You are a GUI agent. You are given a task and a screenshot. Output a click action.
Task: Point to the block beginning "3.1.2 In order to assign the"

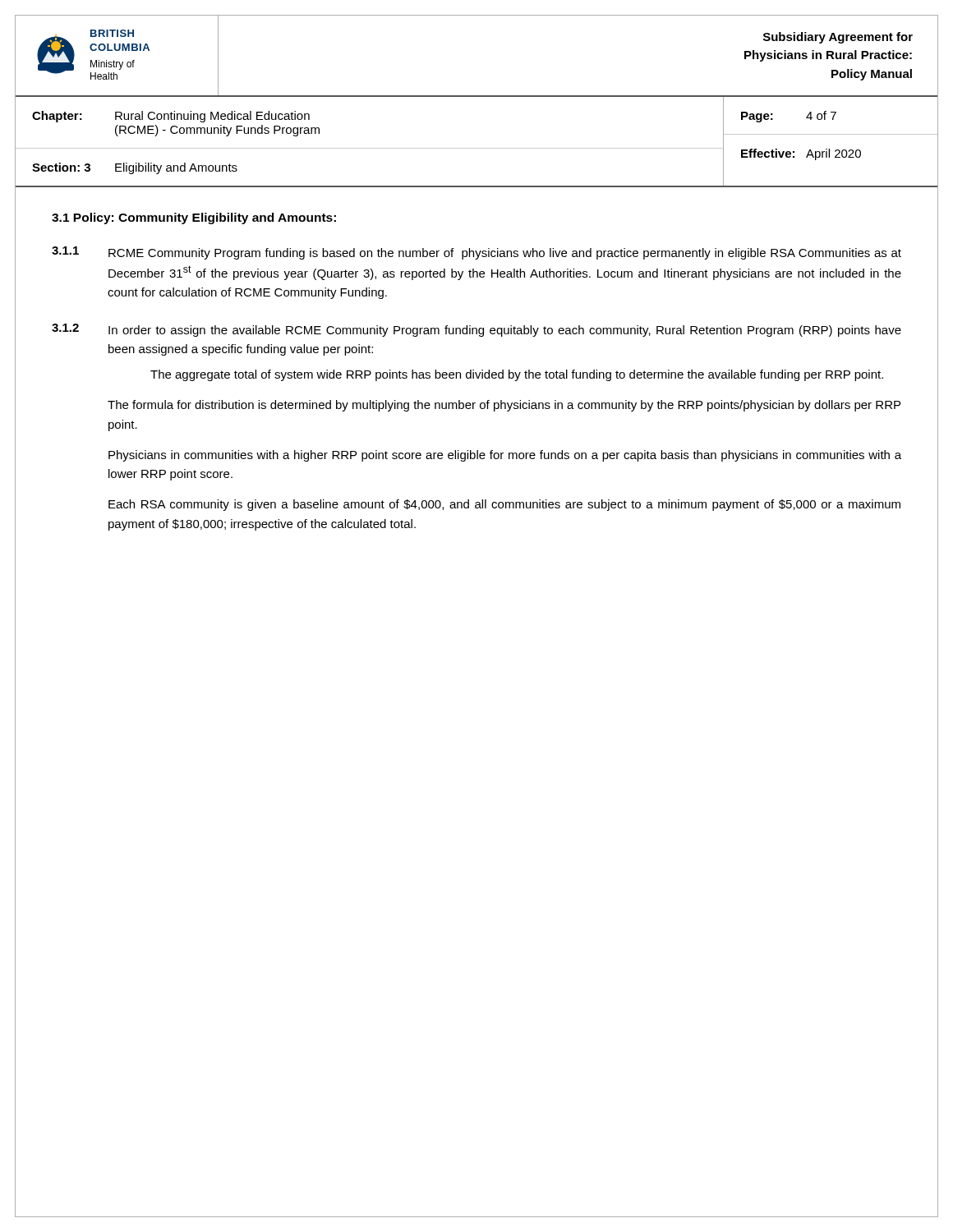point(476,339)
